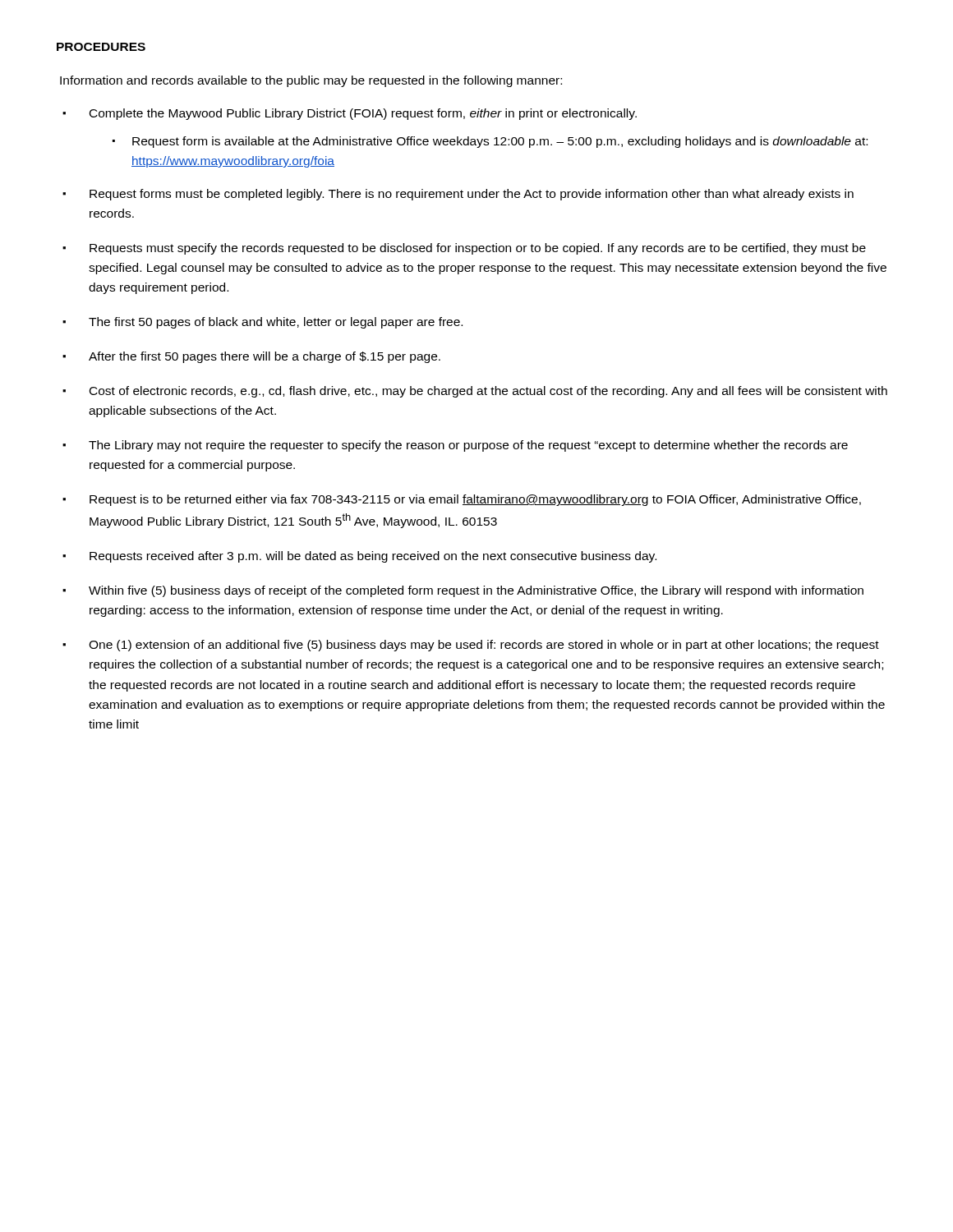The width and height of the screenshot is (953, 1232).
Task: Navigate to the text starting "▪ The Library may not require"
Action: pos(478,455)
